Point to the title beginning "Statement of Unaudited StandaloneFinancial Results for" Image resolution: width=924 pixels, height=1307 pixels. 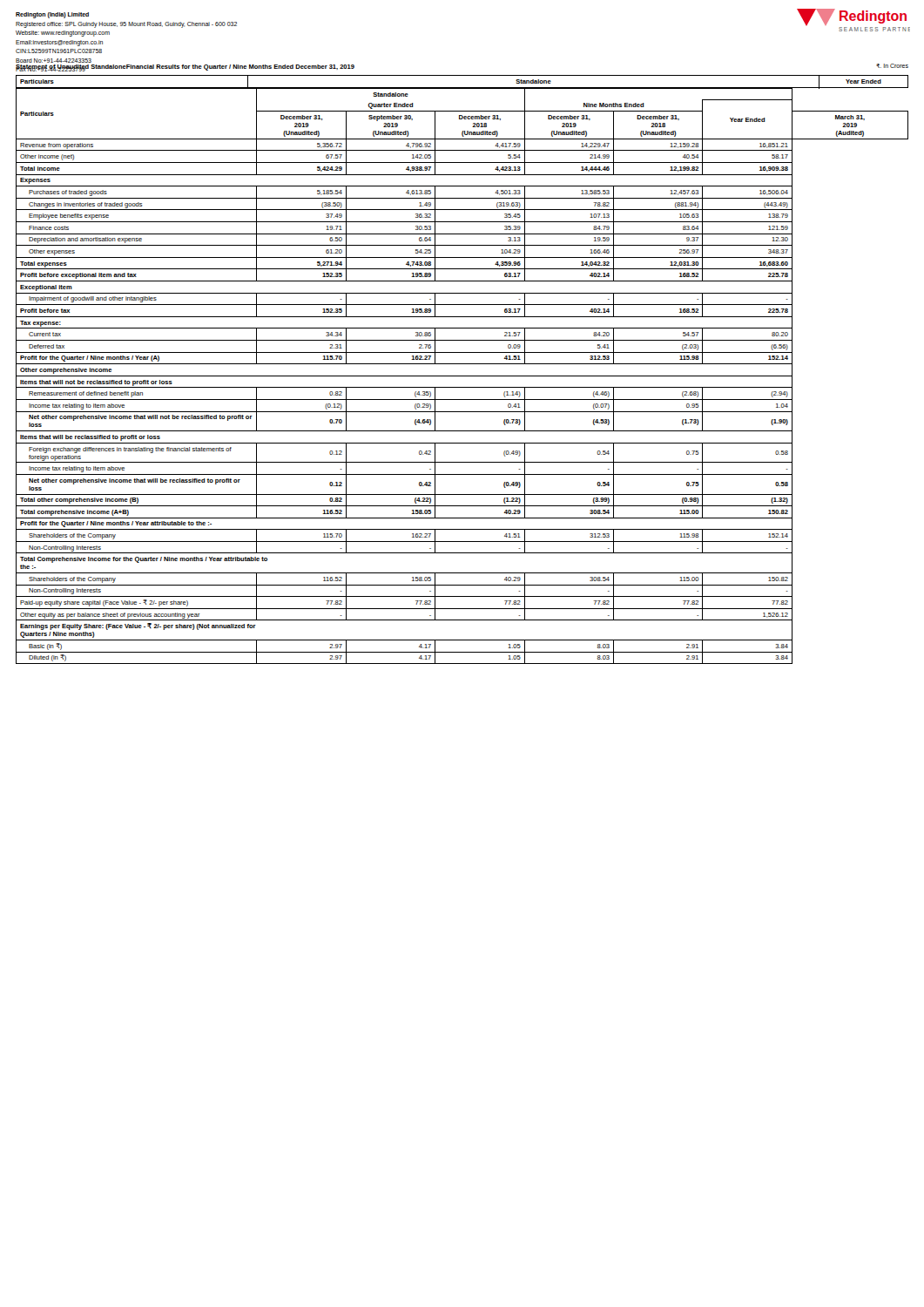(185, 67)
